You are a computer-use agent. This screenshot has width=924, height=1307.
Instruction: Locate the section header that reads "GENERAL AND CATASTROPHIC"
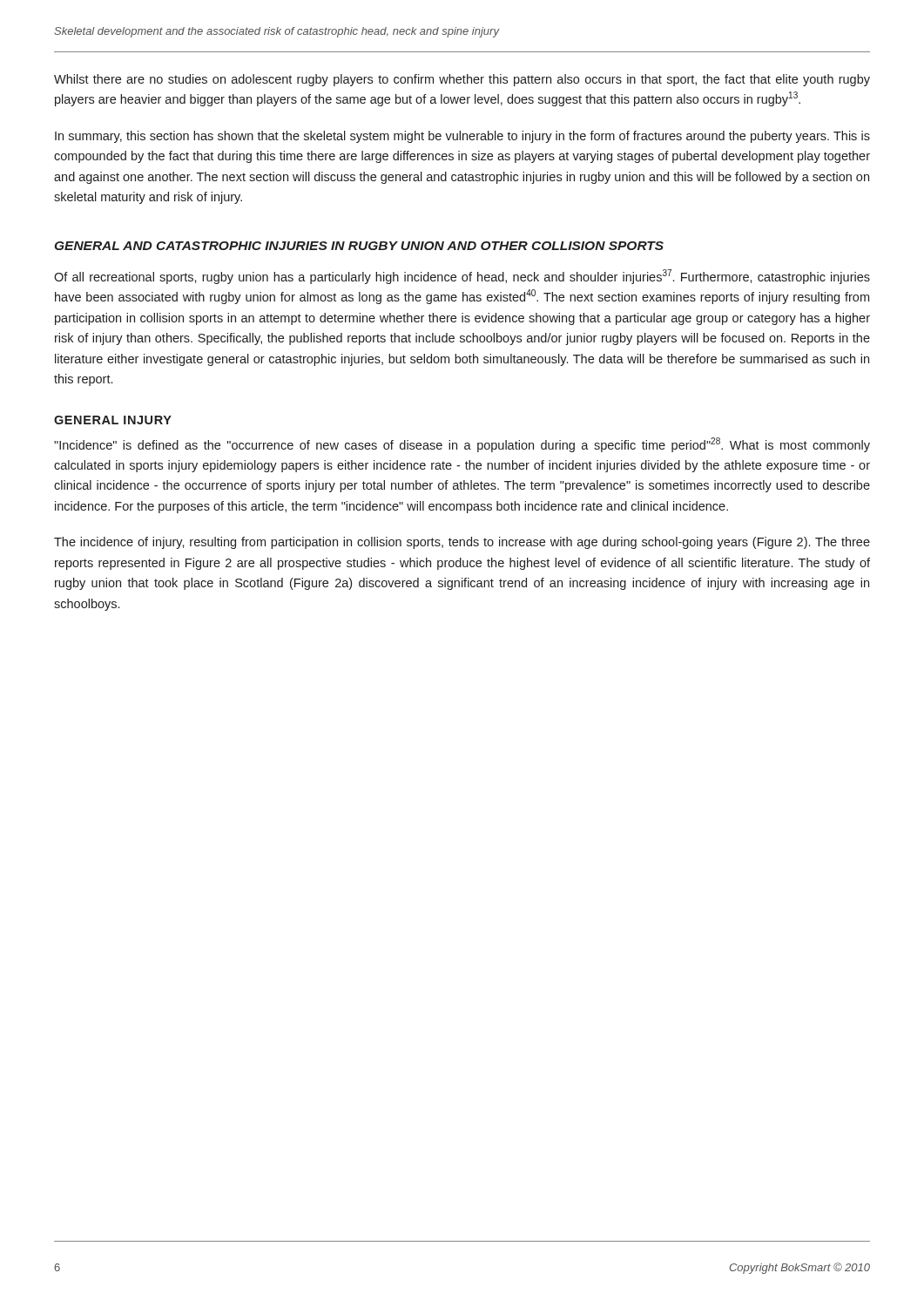click(x=359, y=245)
